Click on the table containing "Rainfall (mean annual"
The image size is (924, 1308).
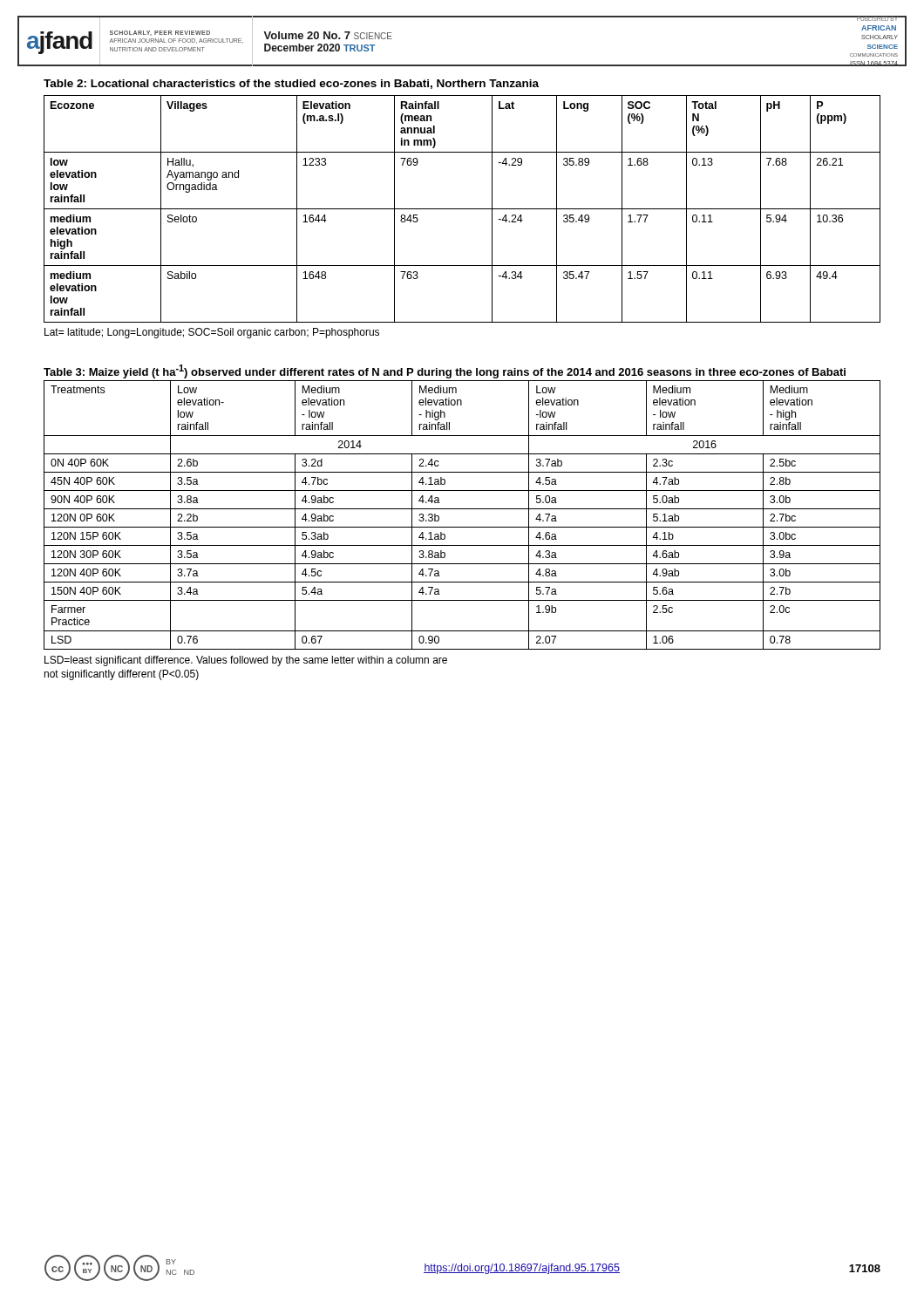[462, 209]
